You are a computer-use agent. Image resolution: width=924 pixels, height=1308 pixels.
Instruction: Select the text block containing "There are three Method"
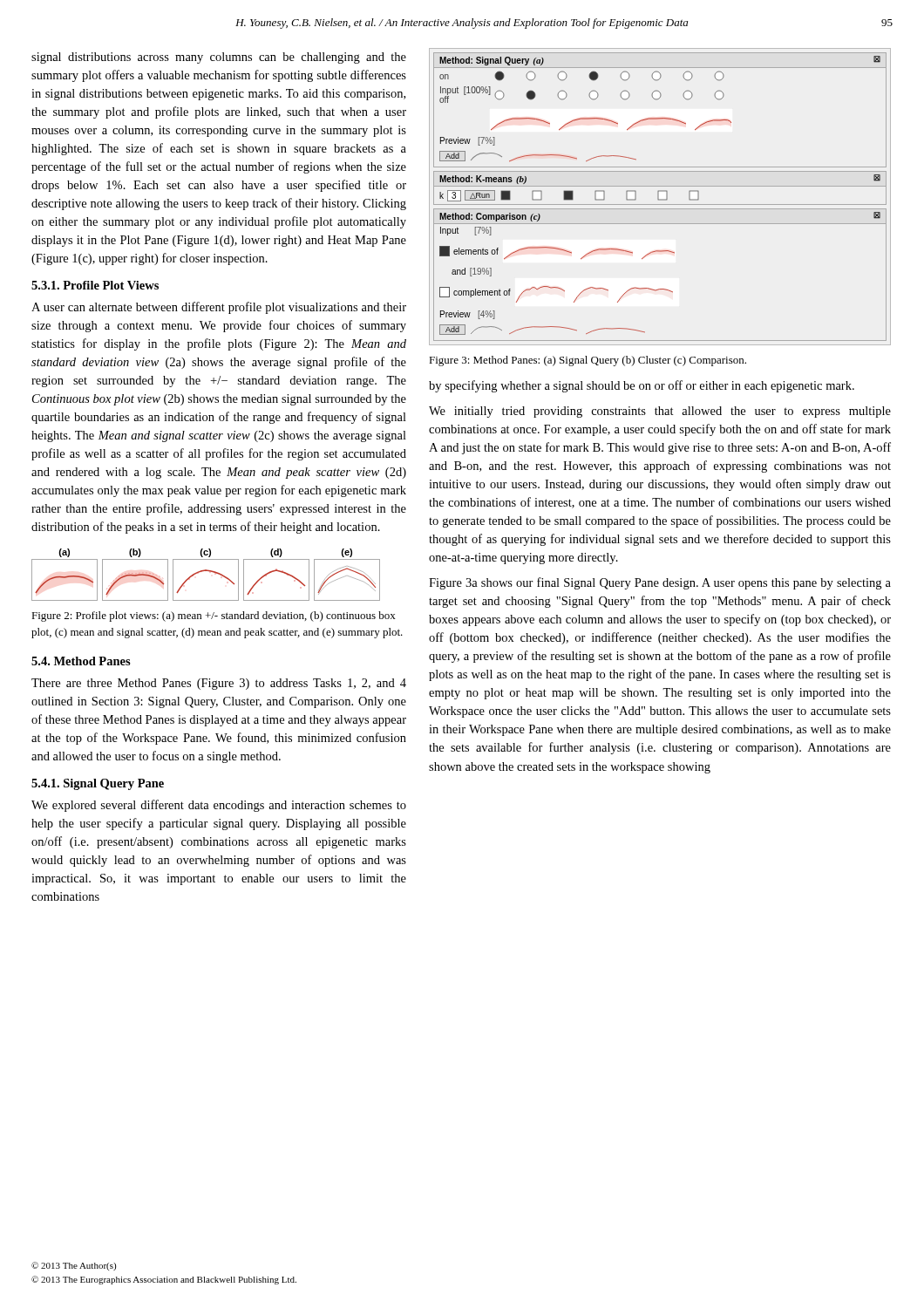pos(219,720)
